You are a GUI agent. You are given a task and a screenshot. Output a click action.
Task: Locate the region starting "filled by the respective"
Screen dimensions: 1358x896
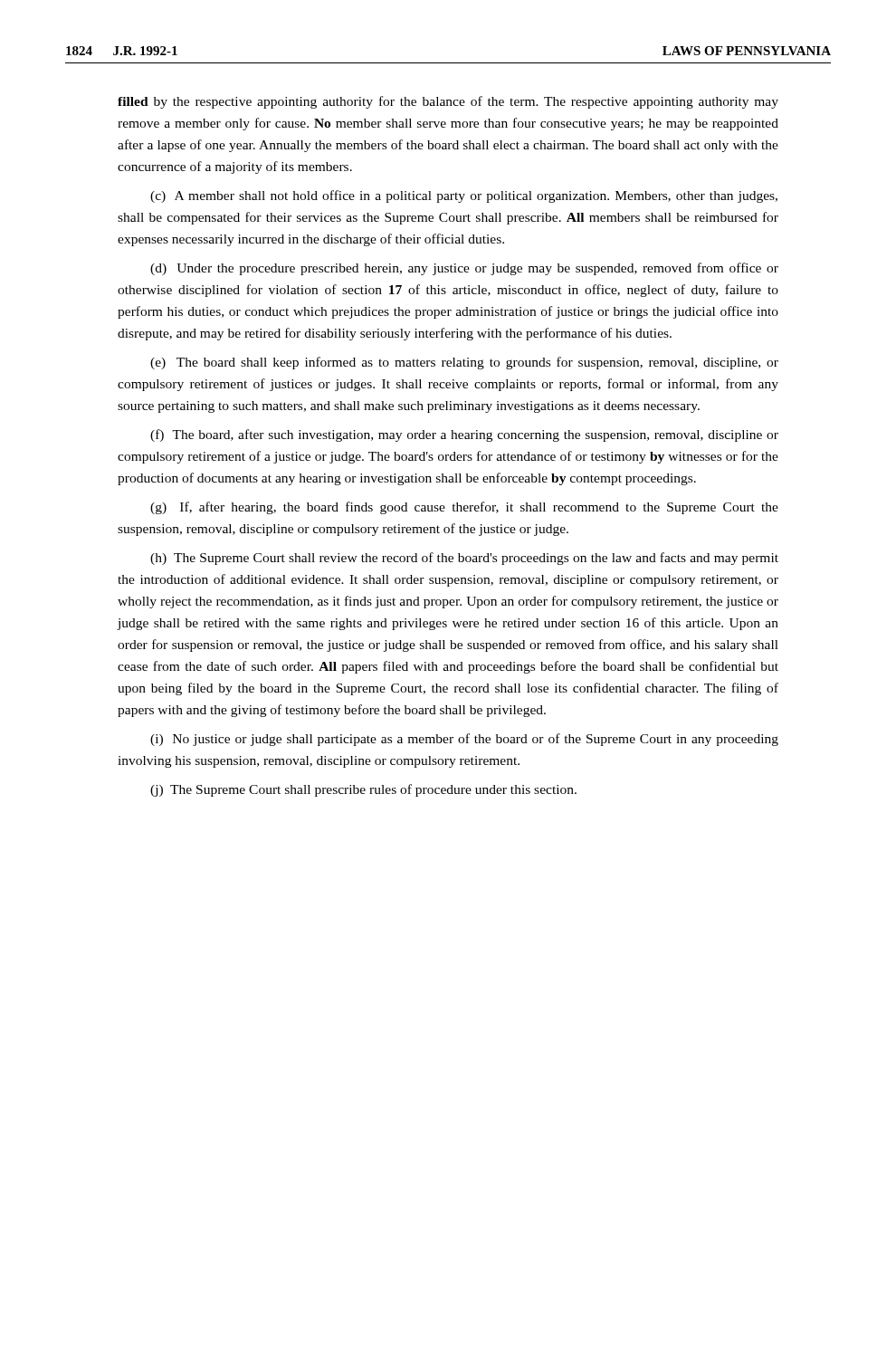click(x=448, y=134)
